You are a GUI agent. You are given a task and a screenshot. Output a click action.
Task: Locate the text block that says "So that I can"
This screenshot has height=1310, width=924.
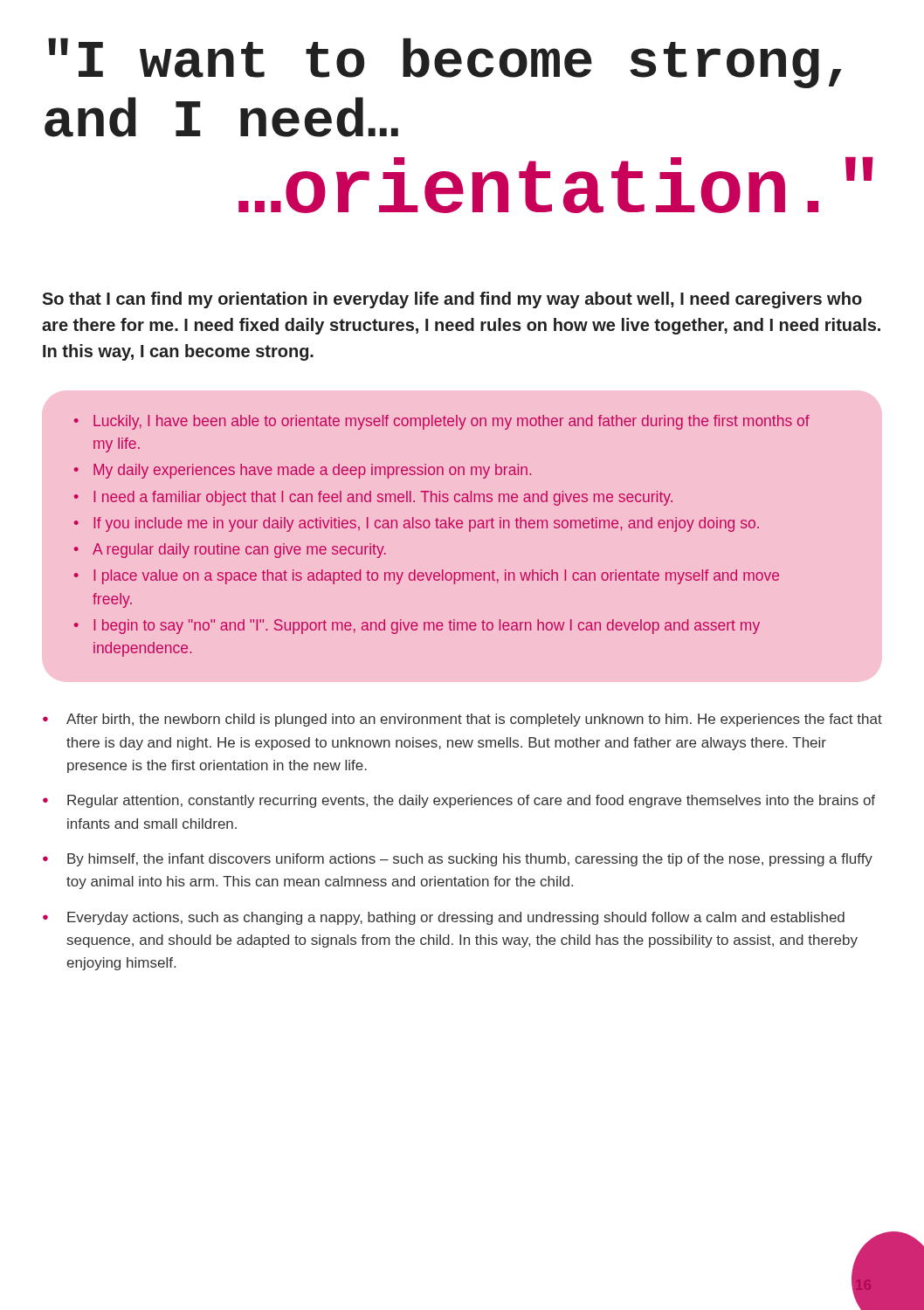click(x=462, y=325)
